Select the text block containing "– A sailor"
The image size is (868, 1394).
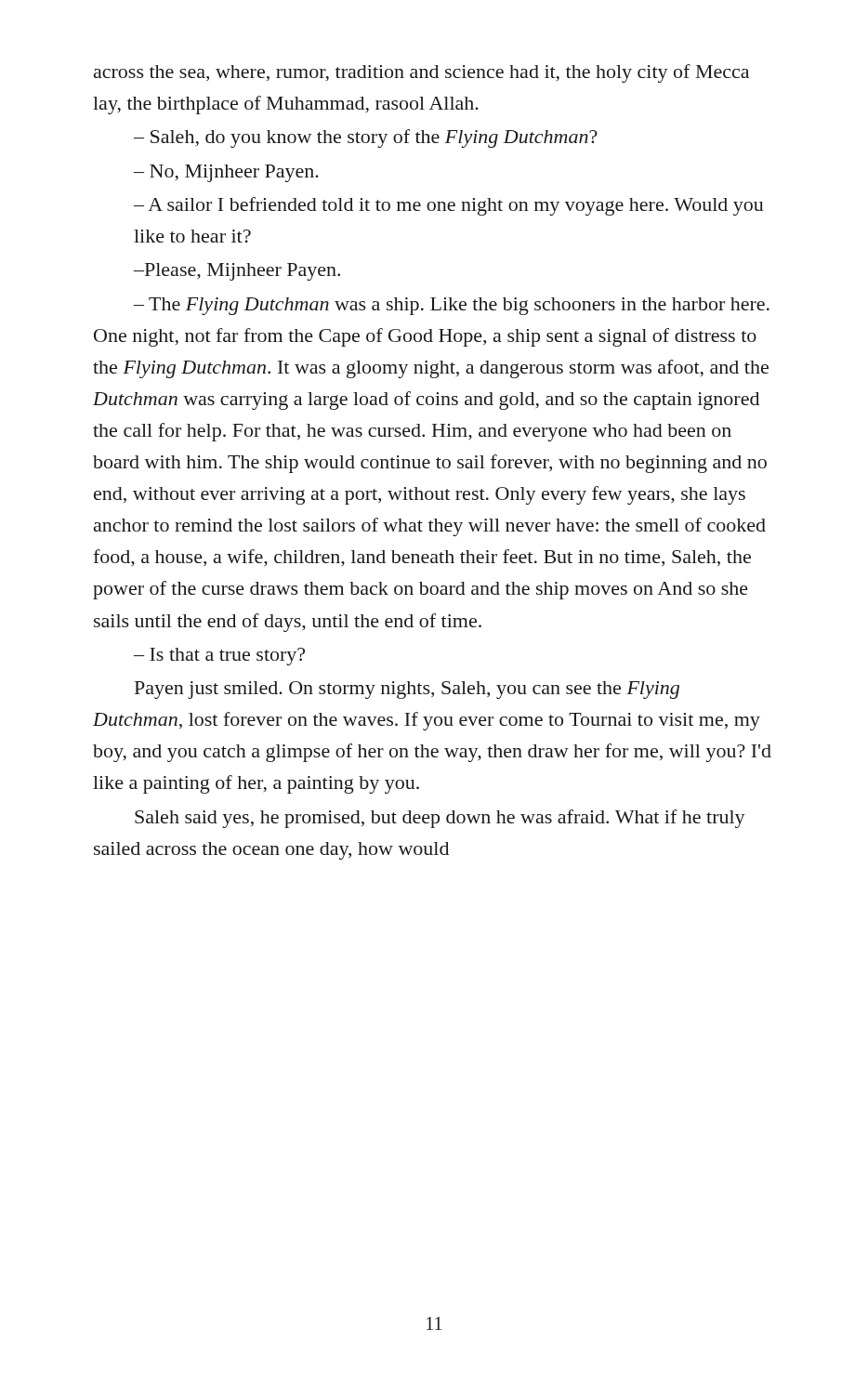click(x=434, y=220)
